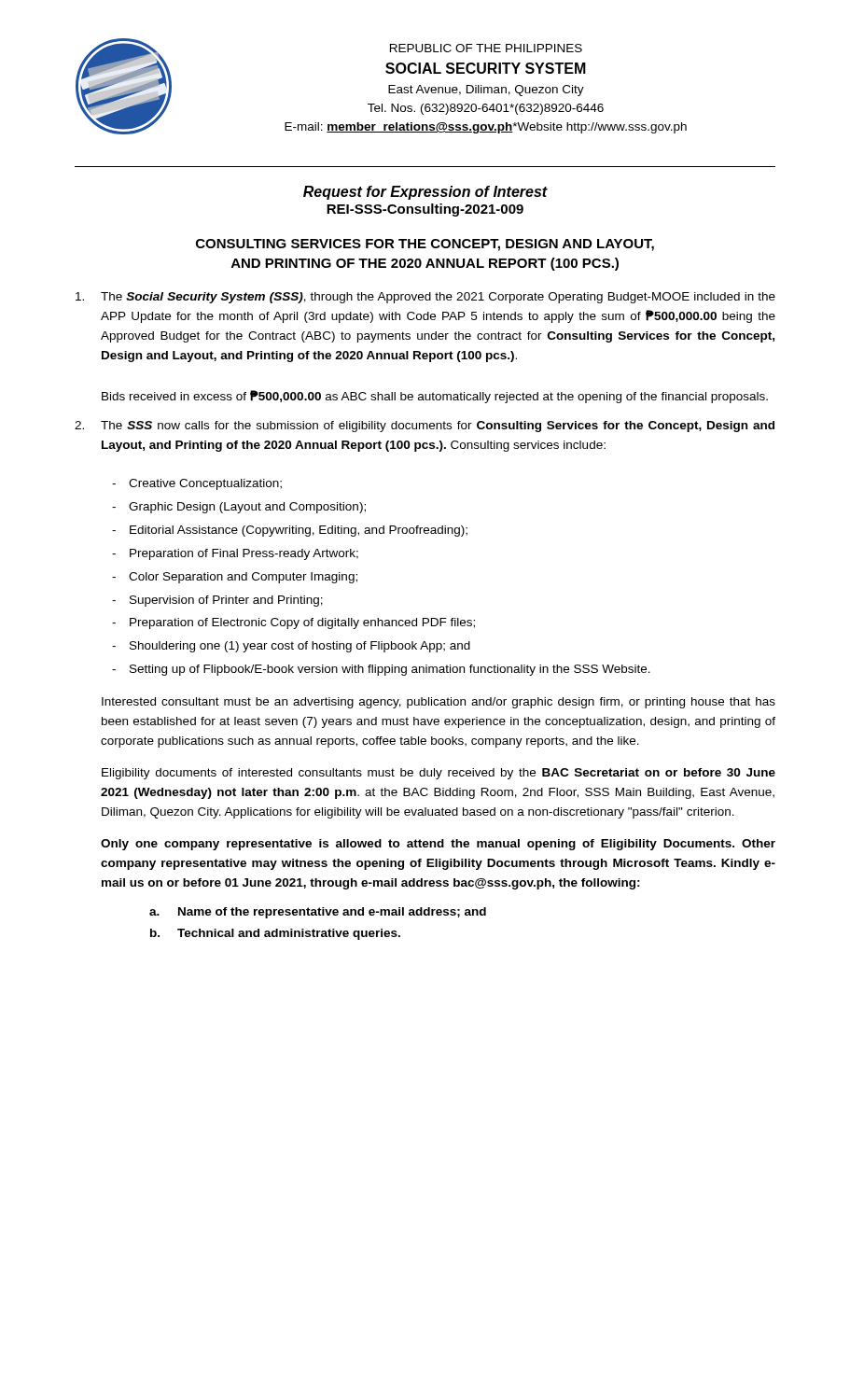Locate the passage starting "-Setting up of Flipbook/E-book version"
This screenshot has height=1400, width=850.
click(x=381, y=670)
